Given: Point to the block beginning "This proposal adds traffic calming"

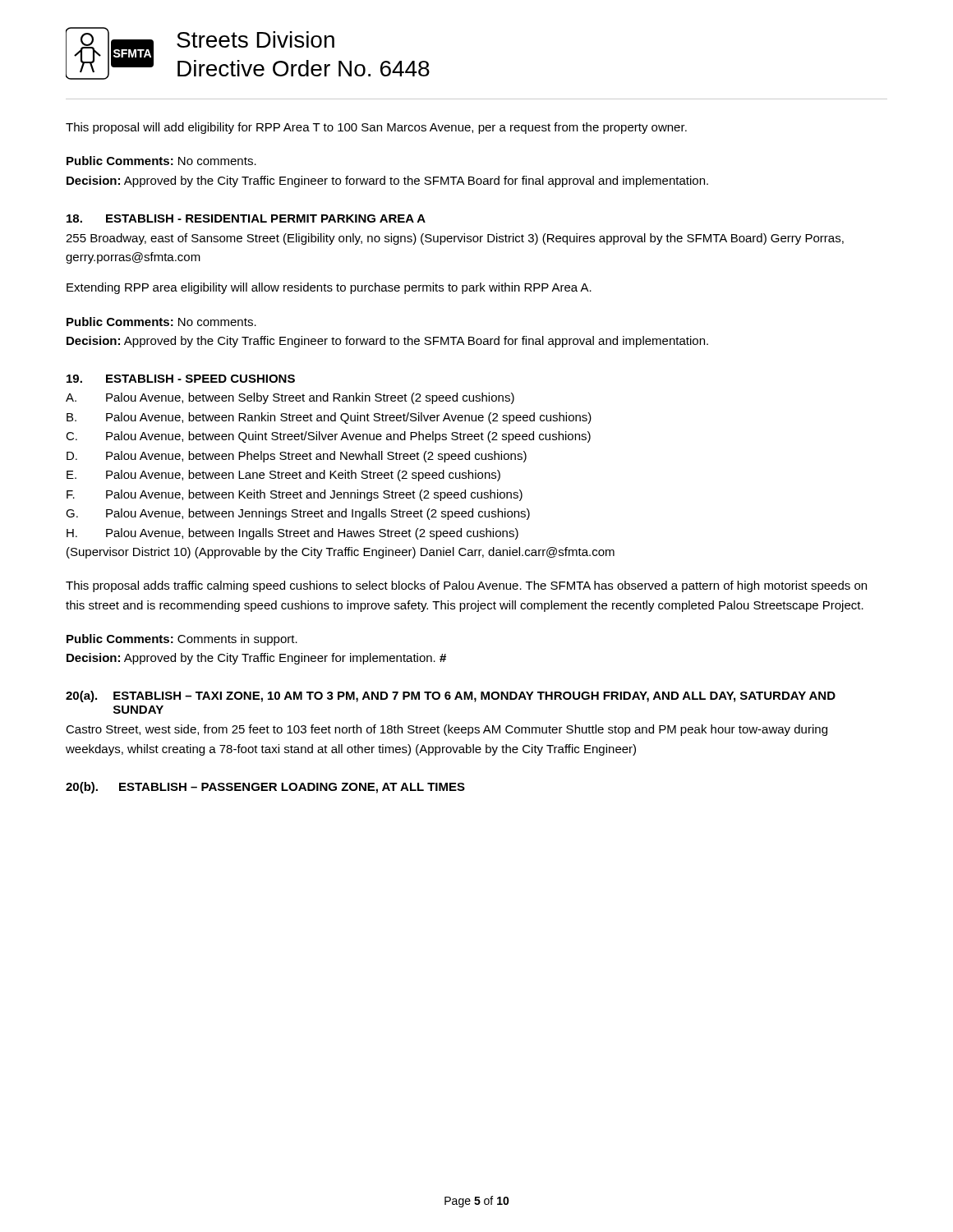Looking at the screenshot, I should 467,595.
